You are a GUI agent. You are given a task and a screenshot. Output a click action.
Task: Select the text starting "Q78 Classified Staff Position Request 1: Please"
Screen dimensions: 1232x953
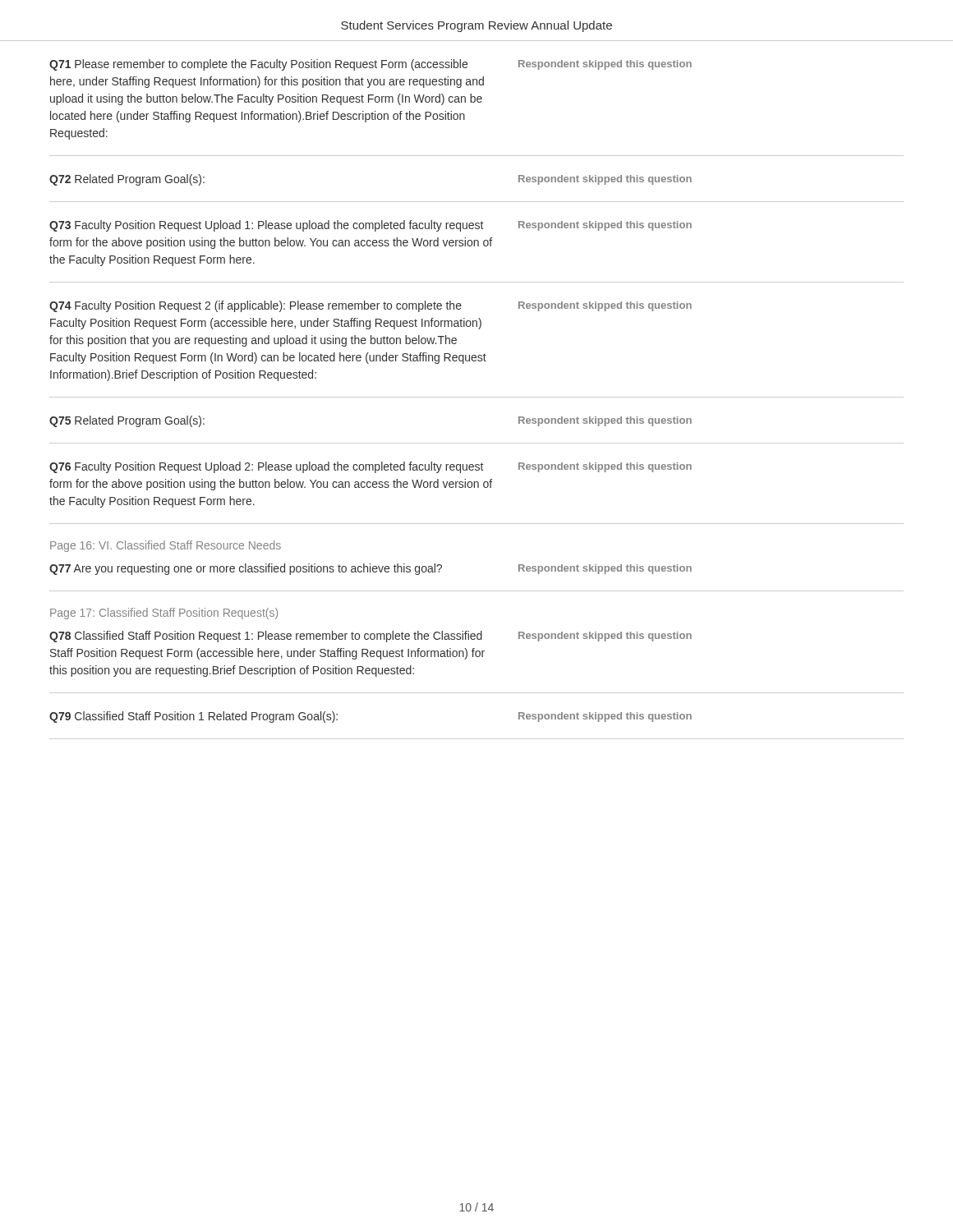(267, 653)
